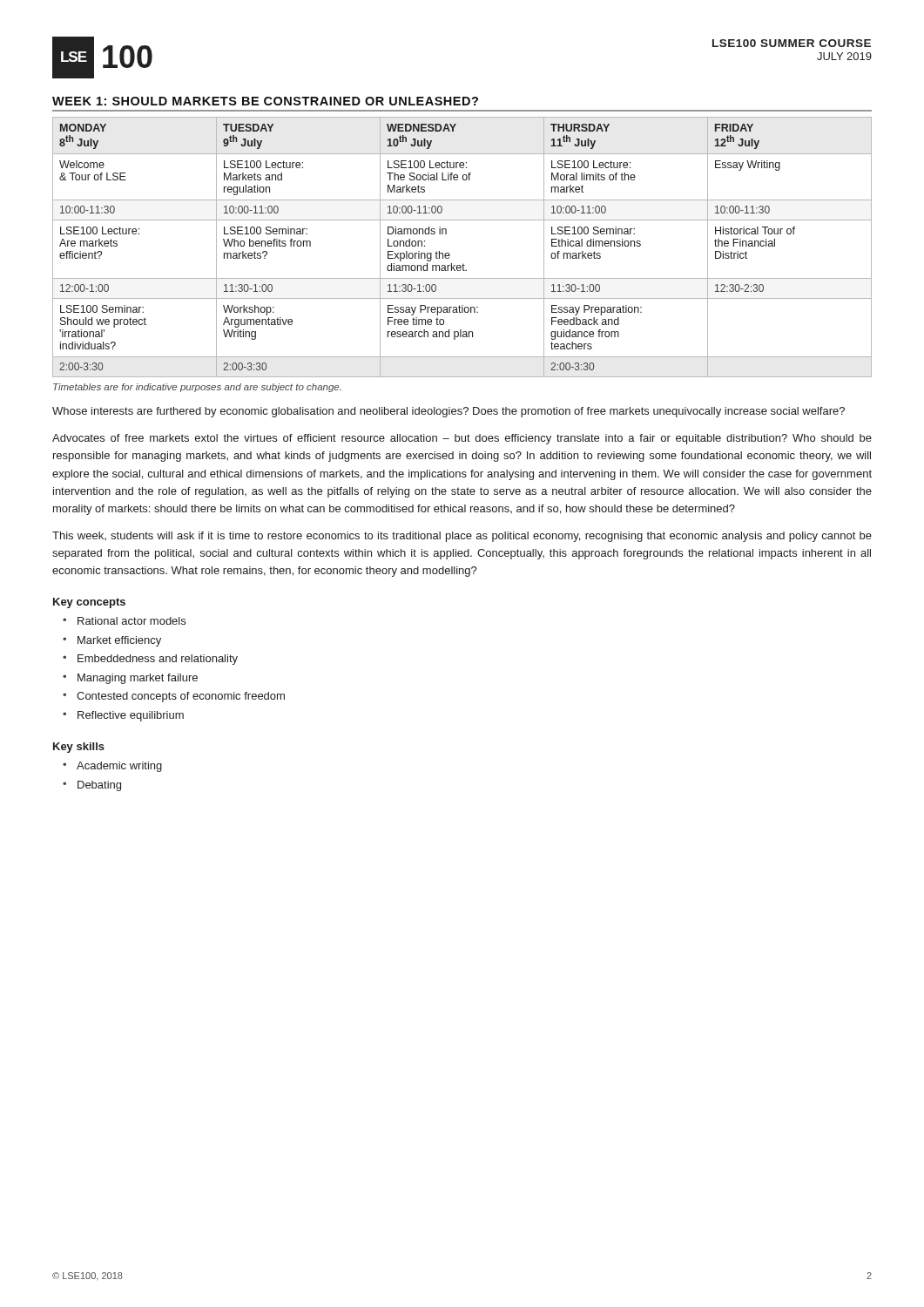
Task: Click on the text block that says "Advocates of free markets extol the virtues"
Action: [x=462, y=473]
